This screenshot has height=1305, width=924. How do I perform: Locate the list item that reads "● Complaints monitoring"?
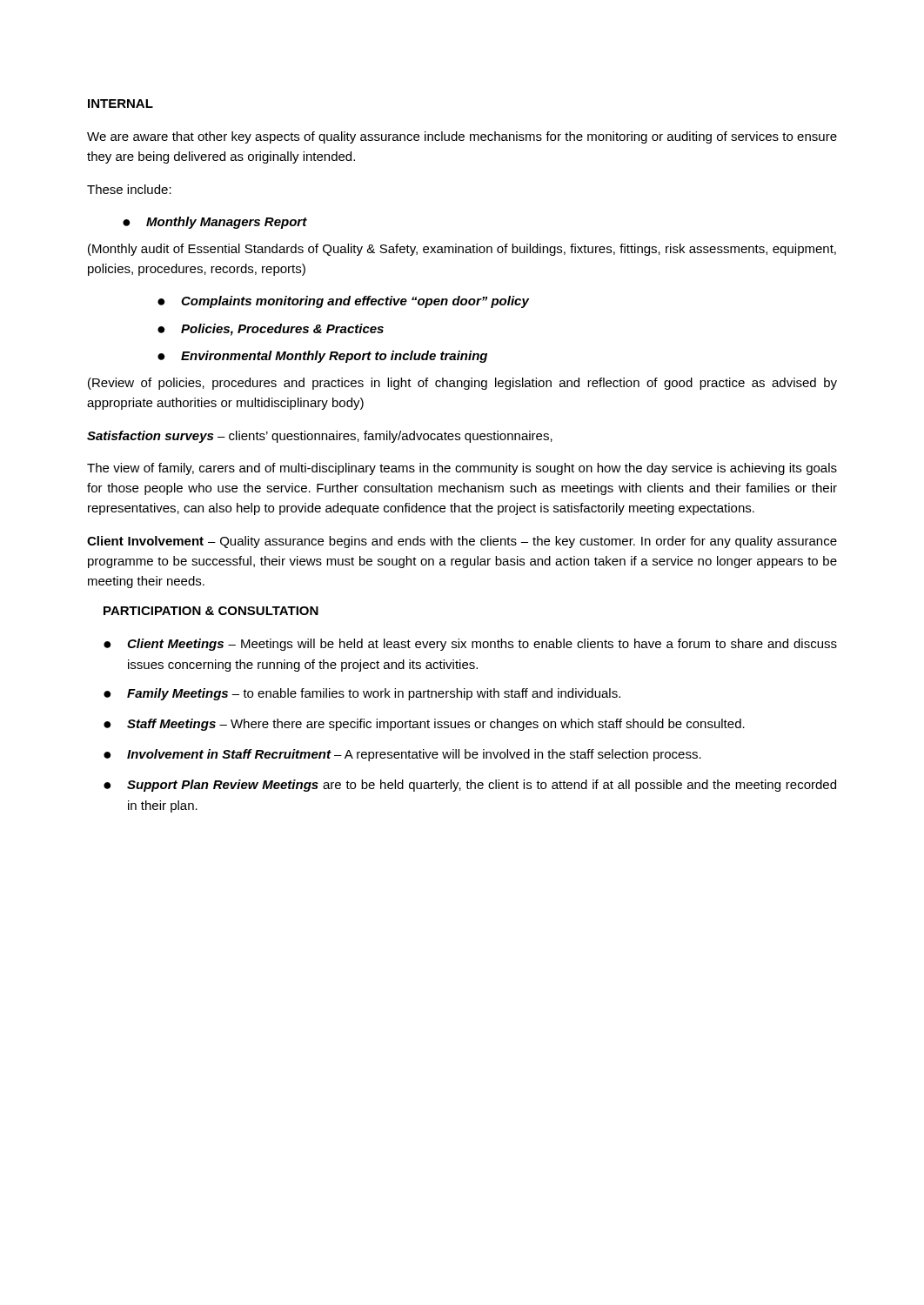coord(497,302)
